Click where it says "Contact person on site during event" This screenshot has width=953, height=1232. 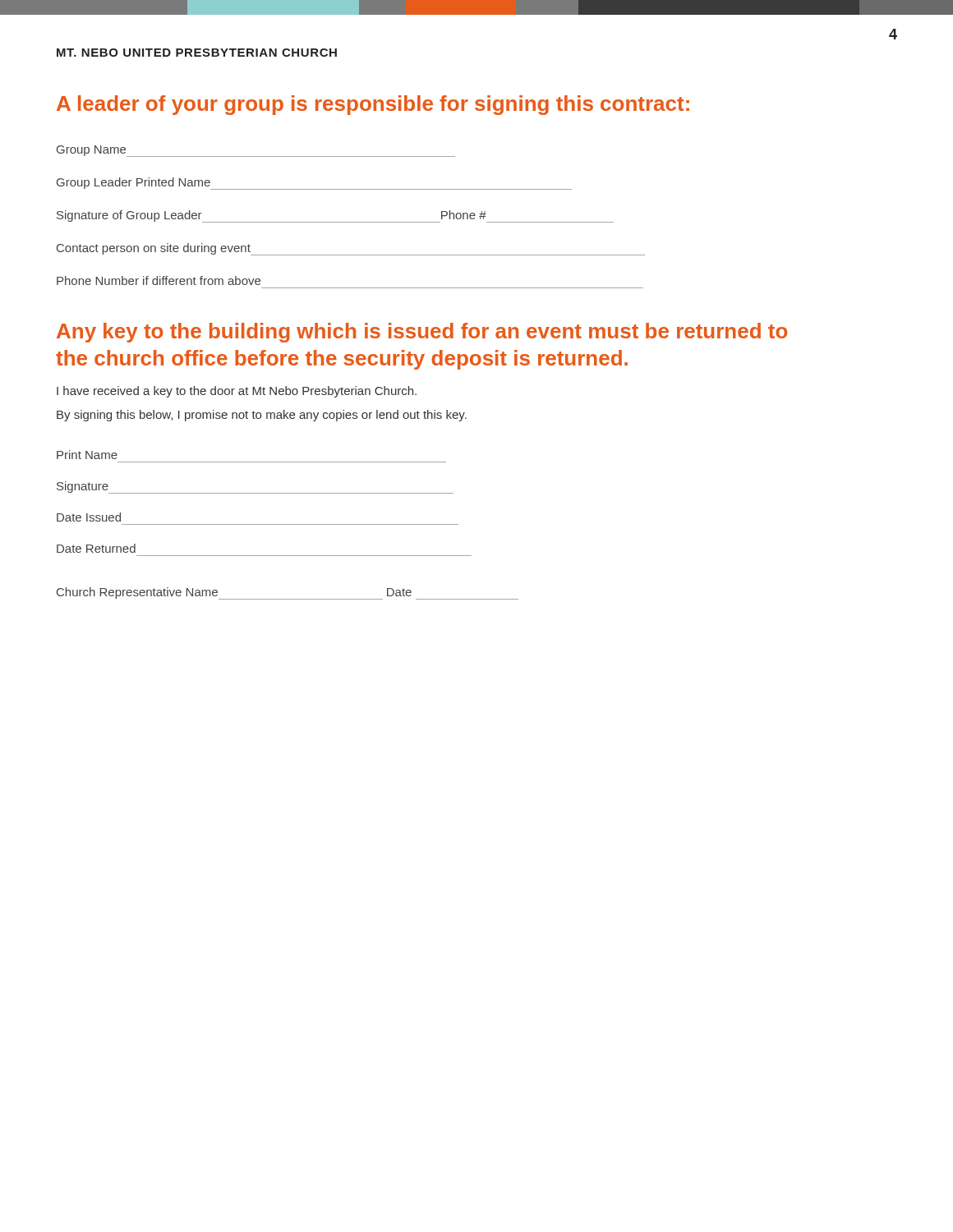(x=350, y=248)
